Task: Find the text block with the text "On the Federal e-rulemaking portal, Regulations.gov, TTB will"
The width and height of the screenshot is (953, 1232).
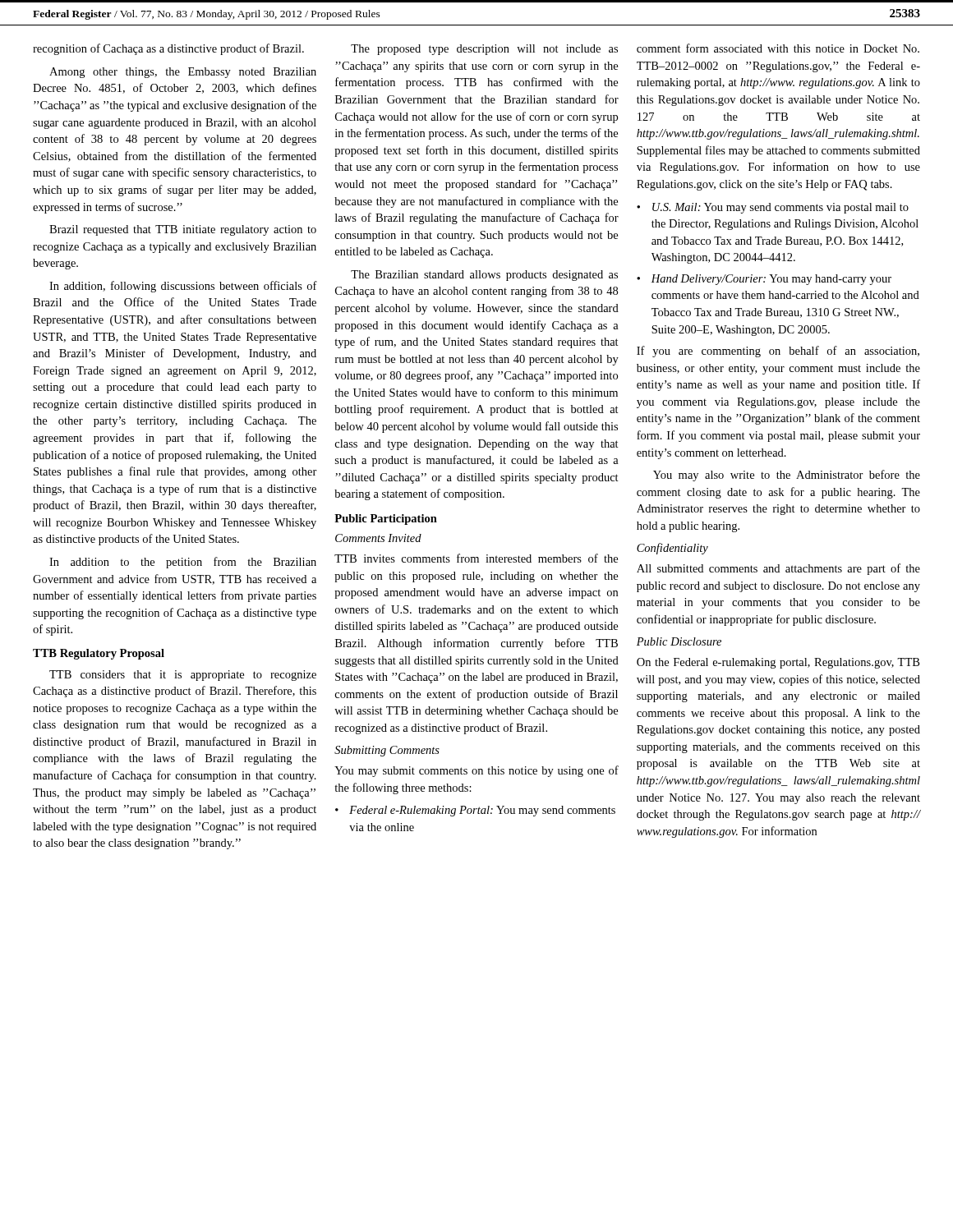Action: pos(778,747)
